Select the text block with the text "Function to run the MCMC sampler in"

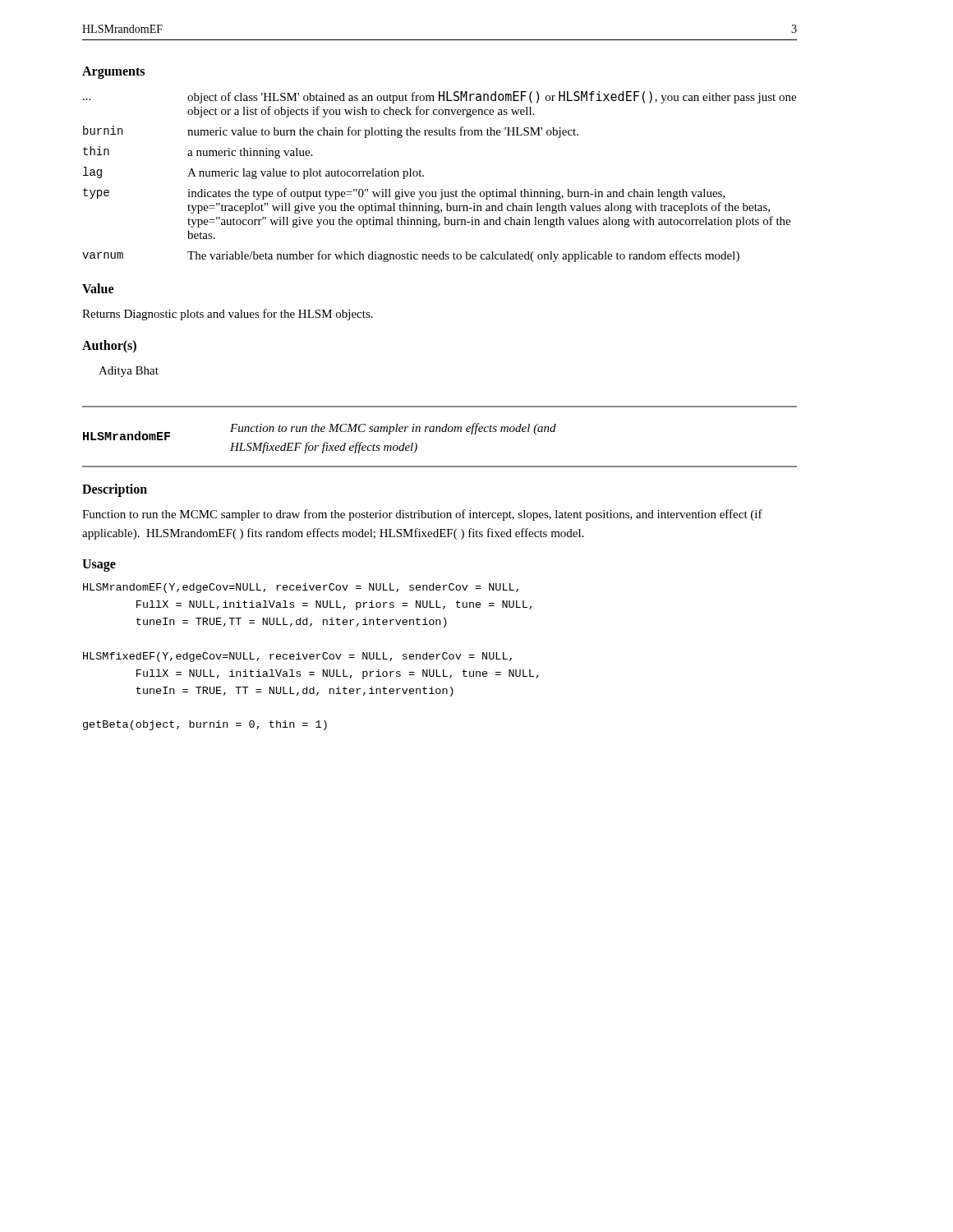point(393,437)
